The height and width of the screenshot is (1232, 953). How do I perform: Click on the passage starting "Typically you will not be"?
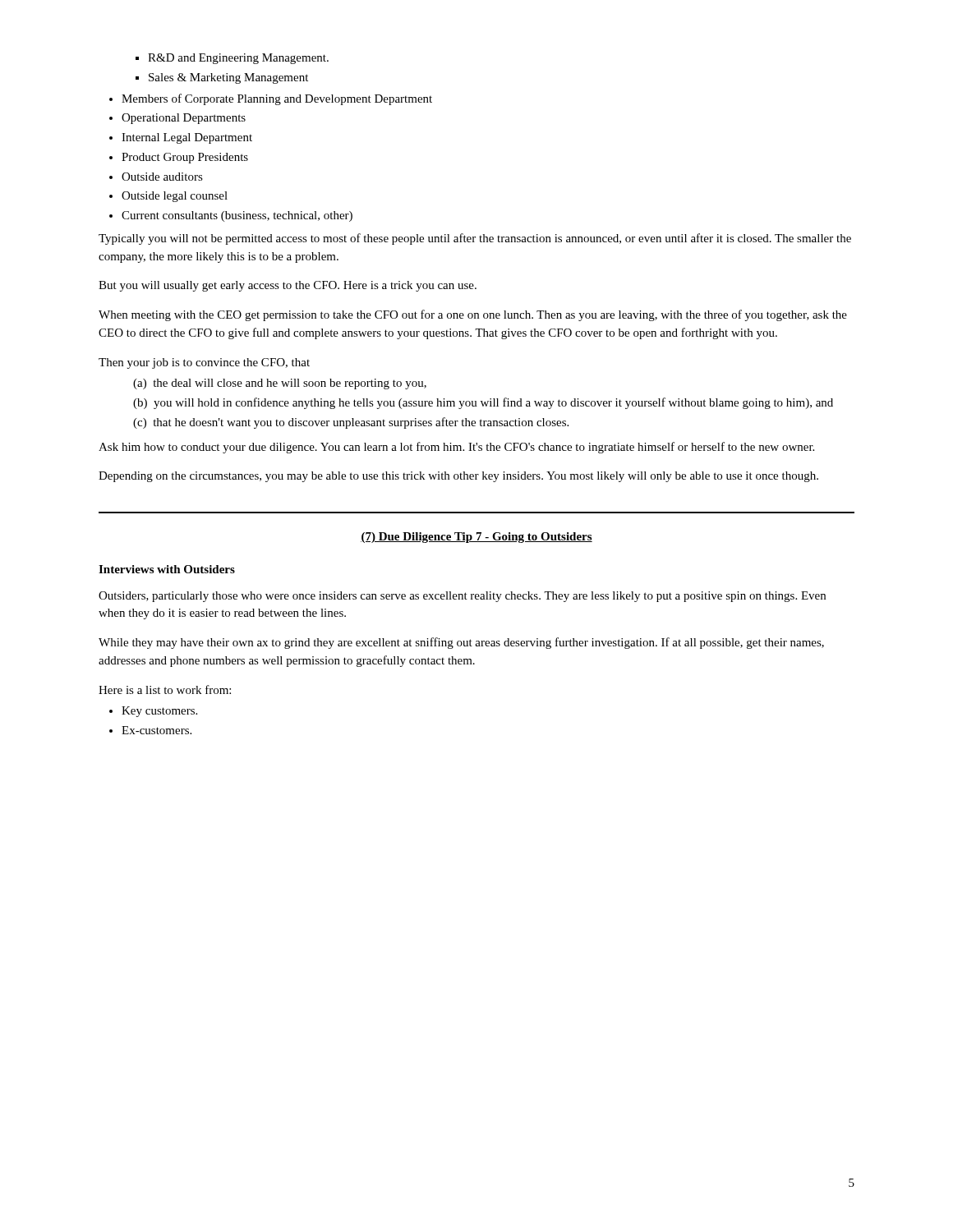coord(476,248)
